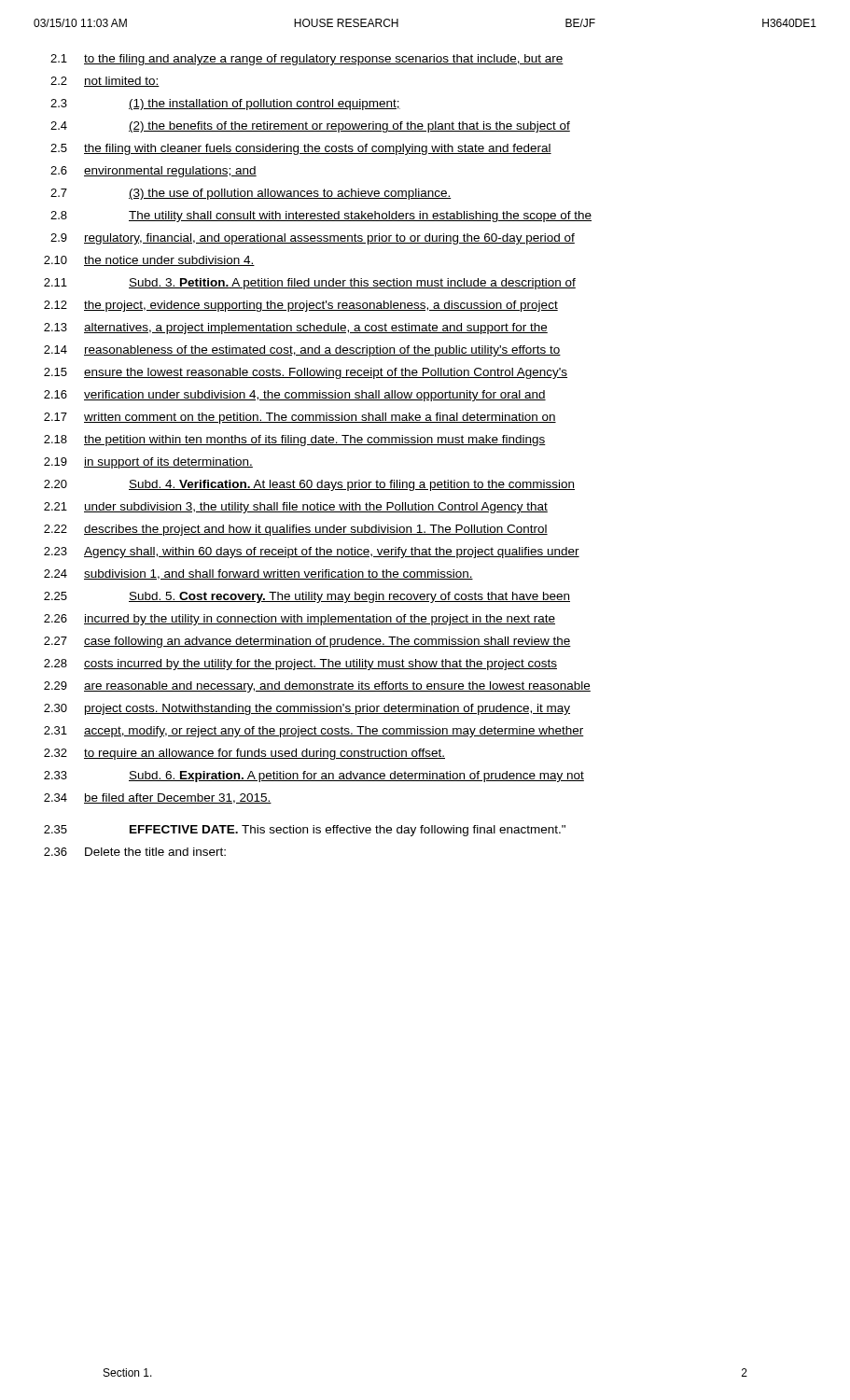Screen dimensions: 1400x850
Task: Select the text block starting "30 project costs. Notwithstanding the commission's"
Action: (425, 709)
